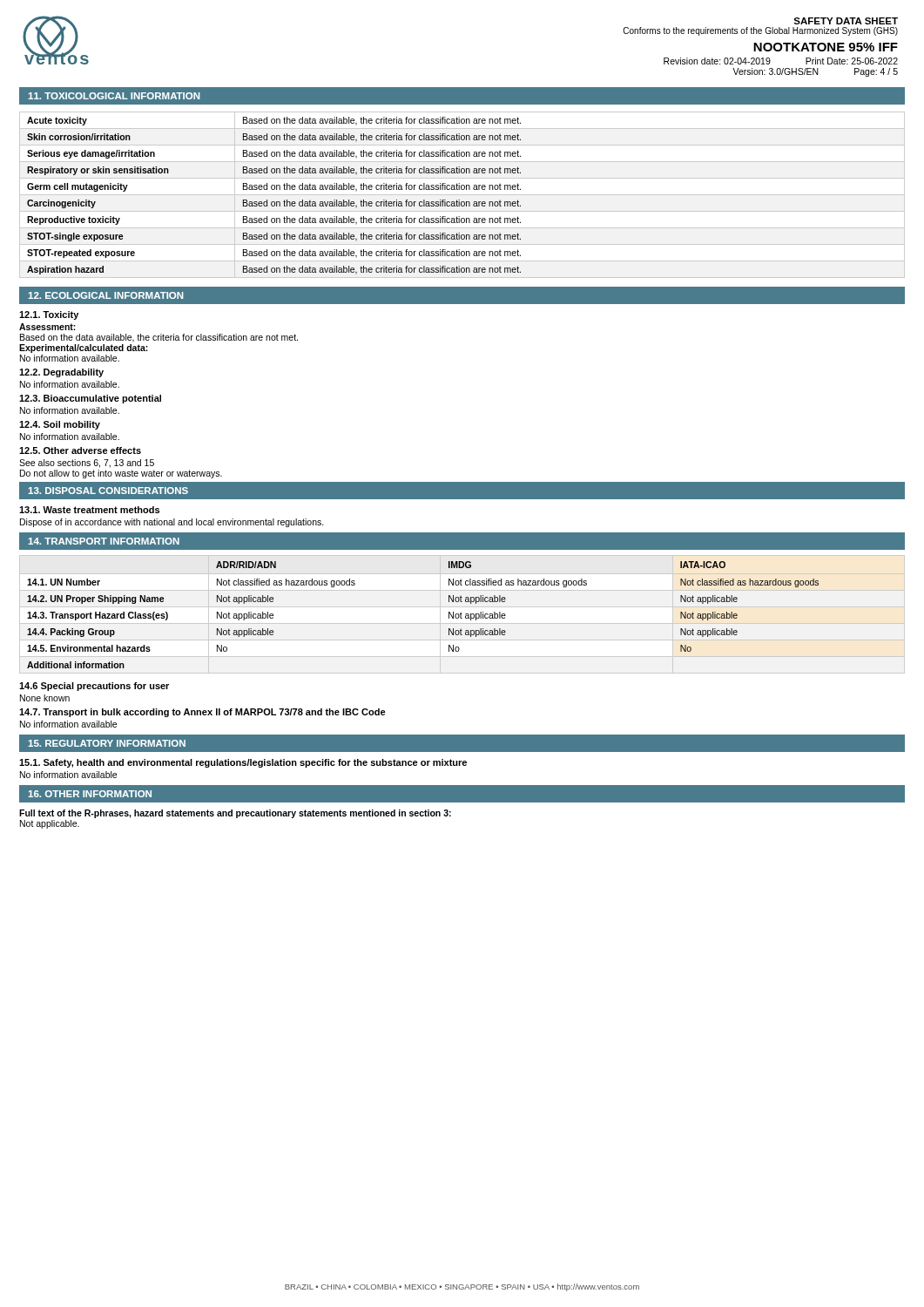This screenshot has width=924, height=1307.
Task: Find the section header that reads "15.1. Safety, health and"
Action: [x=243, y=762]
